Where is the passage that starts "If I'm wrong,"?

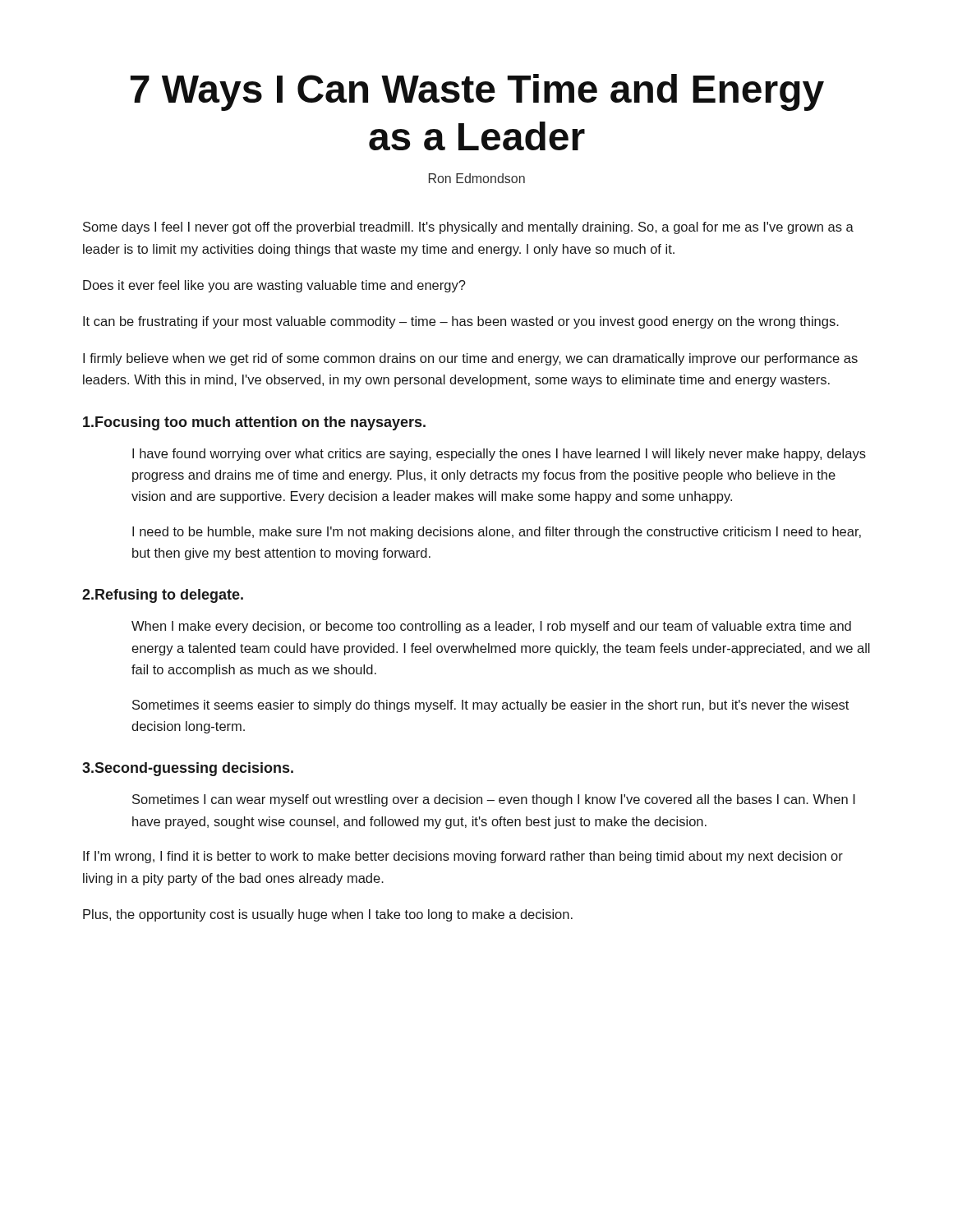(462, 867)
